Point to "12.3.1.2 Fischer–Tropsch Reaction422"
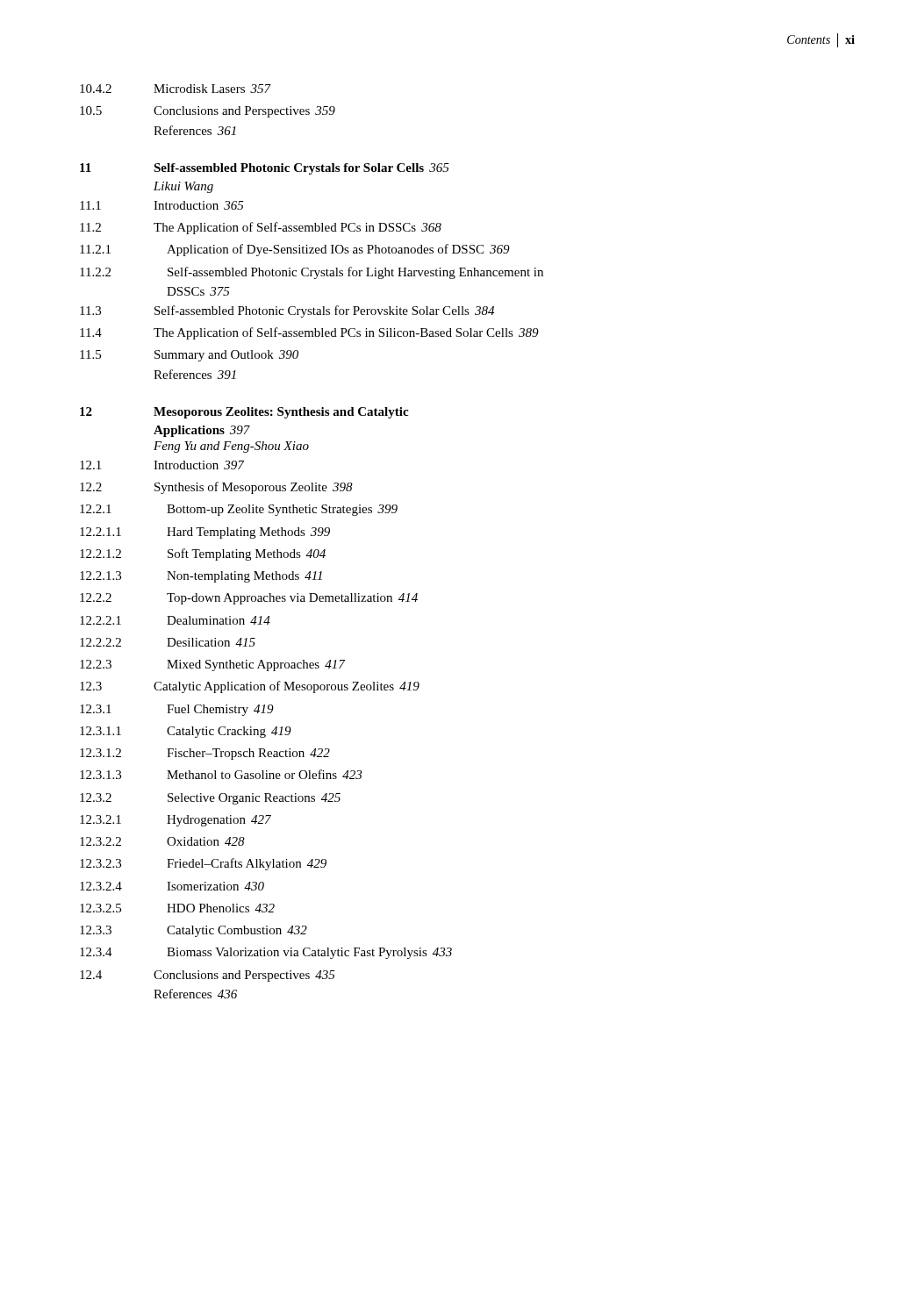918x1316 pixels. point(205,754)
